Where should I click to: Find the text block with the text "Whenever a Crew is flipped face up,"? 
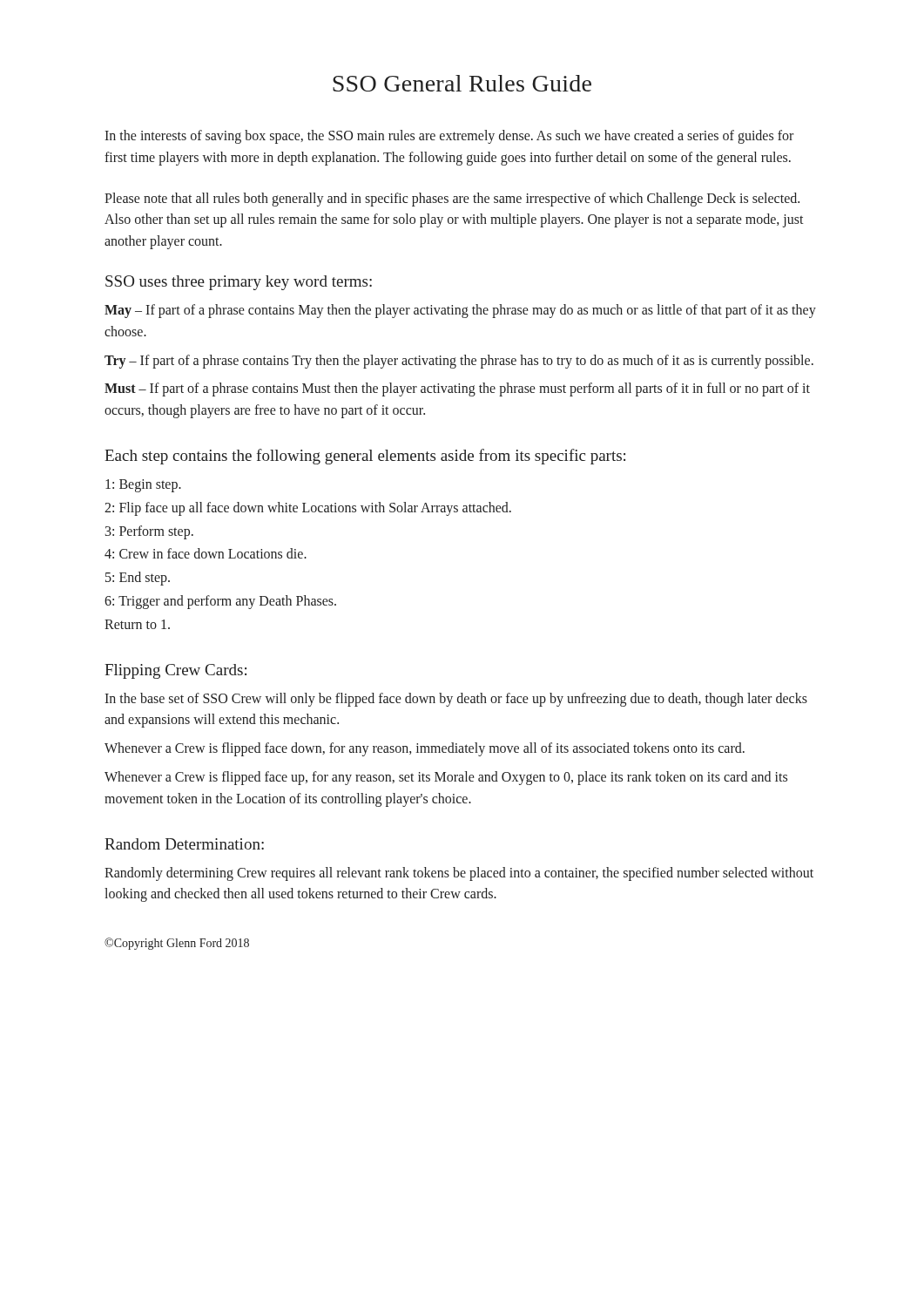click(446, 788)
